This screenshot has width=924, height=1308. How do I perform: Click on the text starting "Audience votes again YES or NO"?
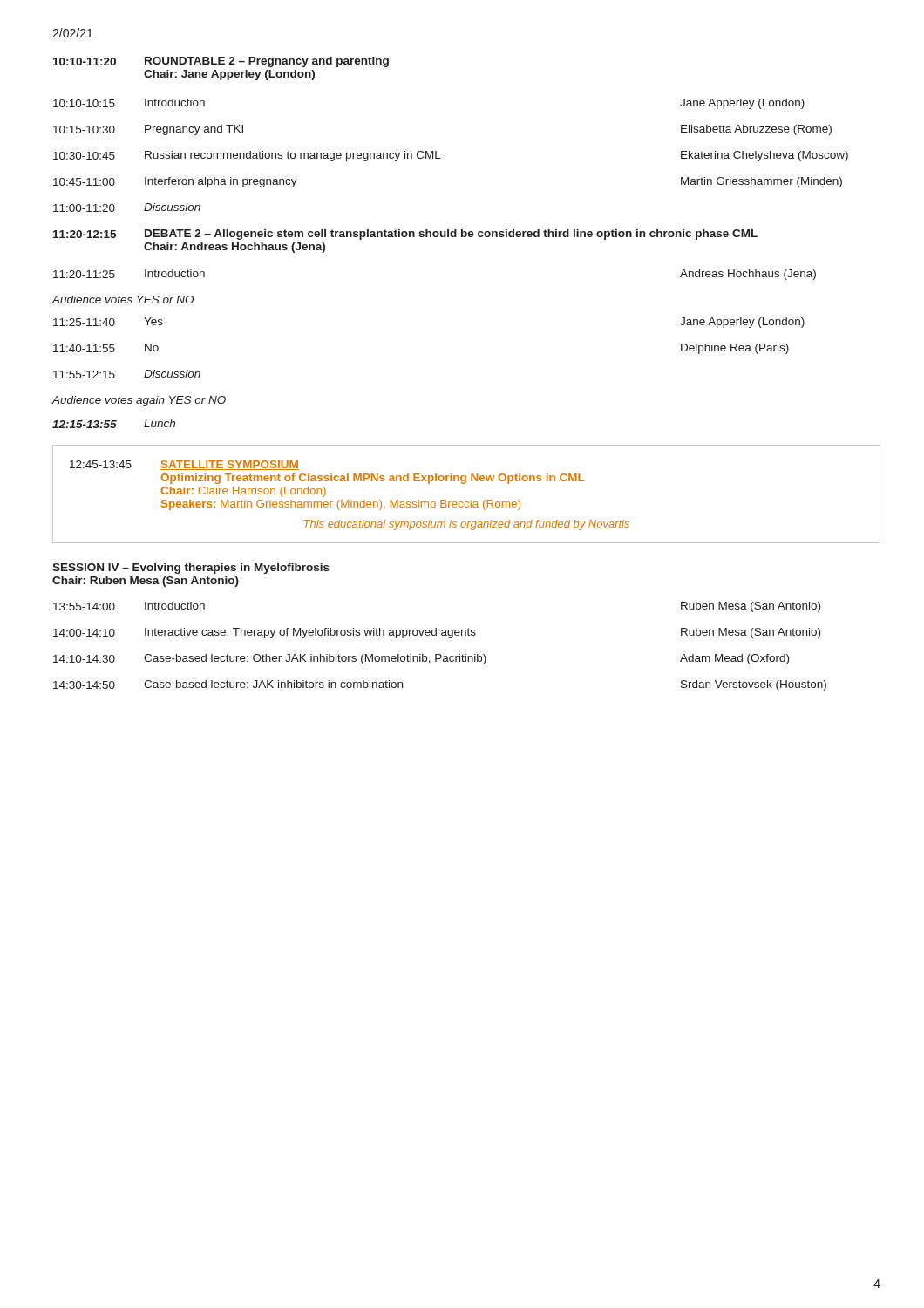tap(139, 400)
